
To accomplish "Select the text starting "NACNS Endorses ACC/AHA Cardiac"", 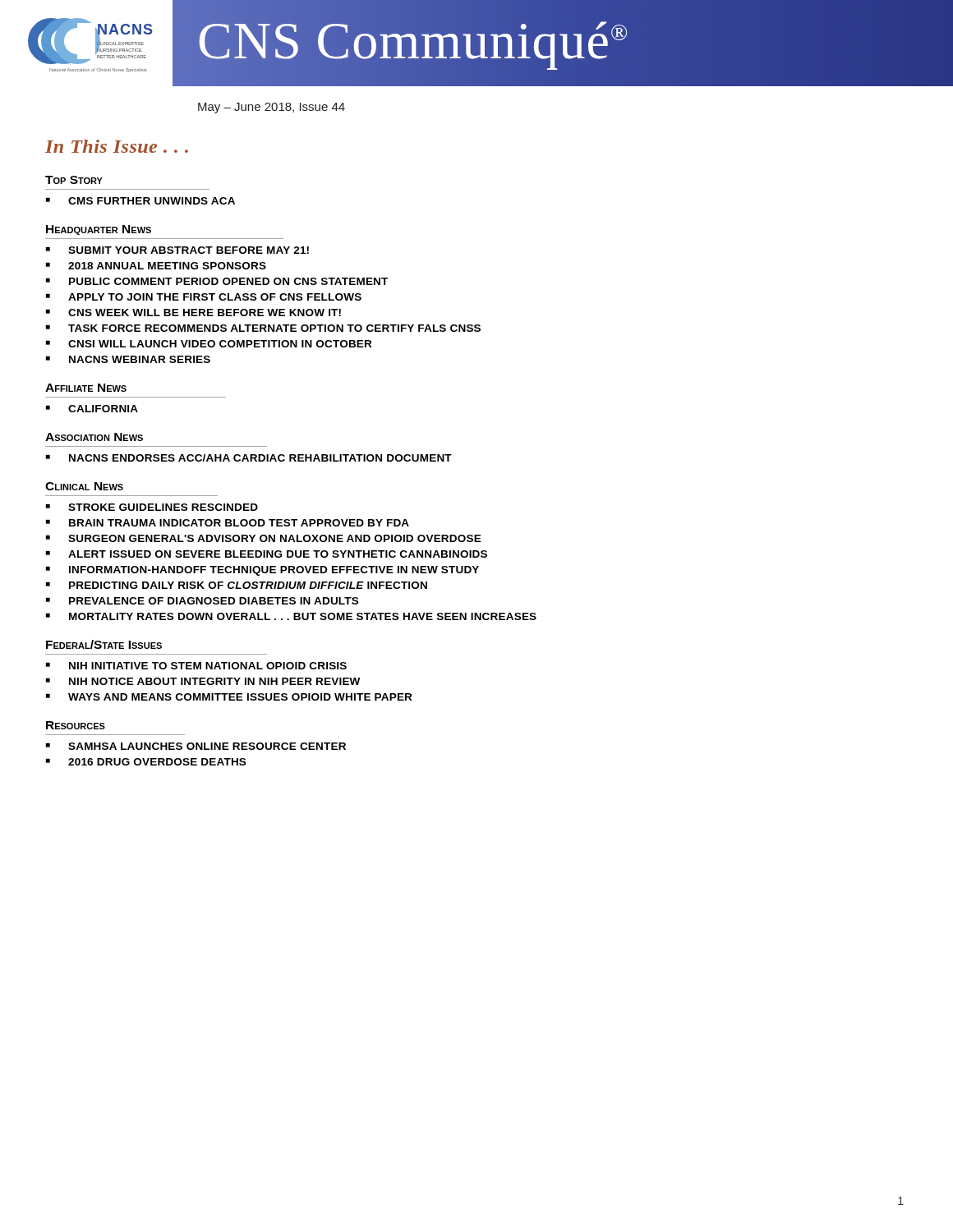I will pyautogui.click(x=260, y=458).
